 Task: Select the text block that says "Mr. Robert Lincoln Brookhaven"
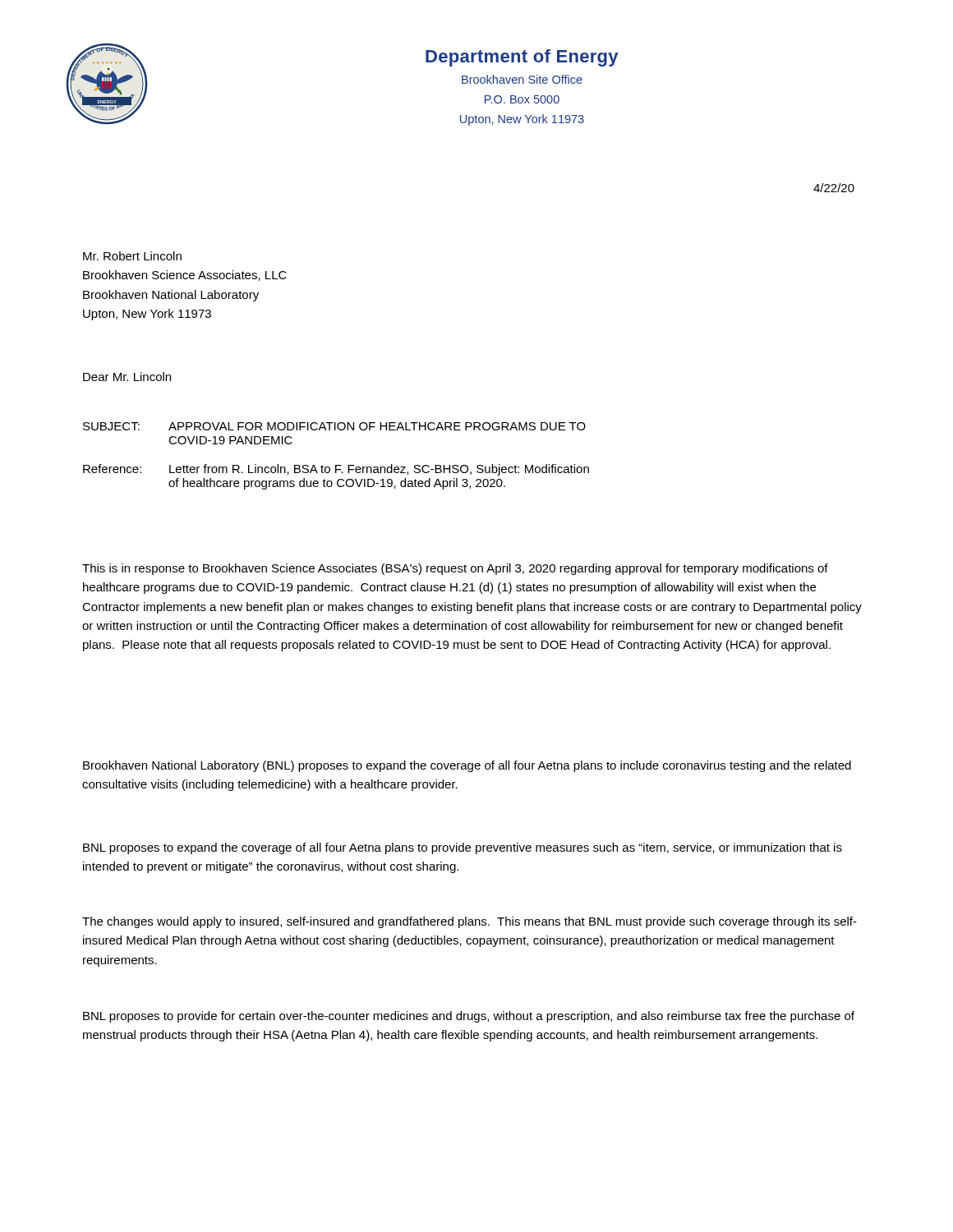185,284
